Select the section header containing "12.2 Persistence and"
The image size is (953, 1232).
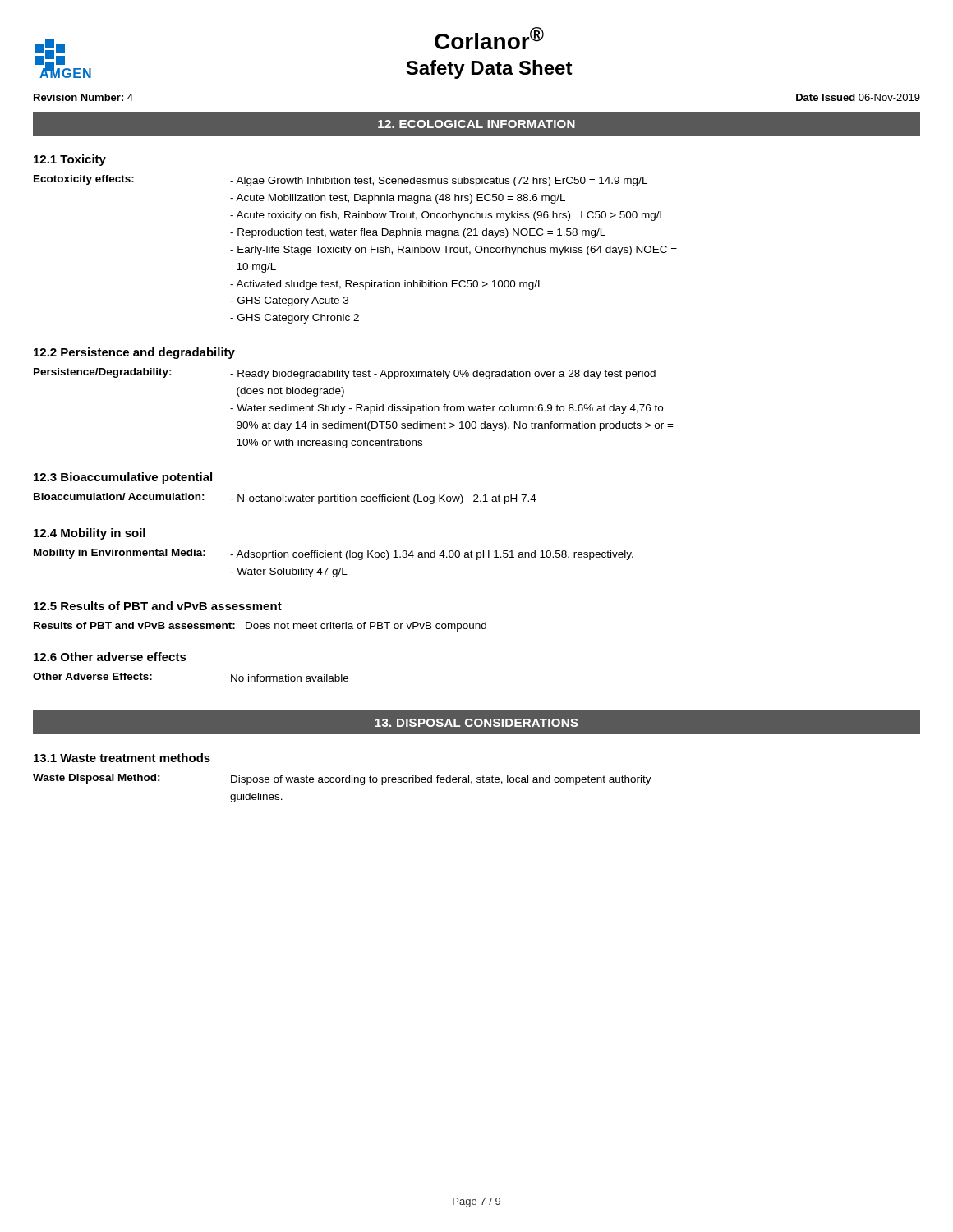134,352
